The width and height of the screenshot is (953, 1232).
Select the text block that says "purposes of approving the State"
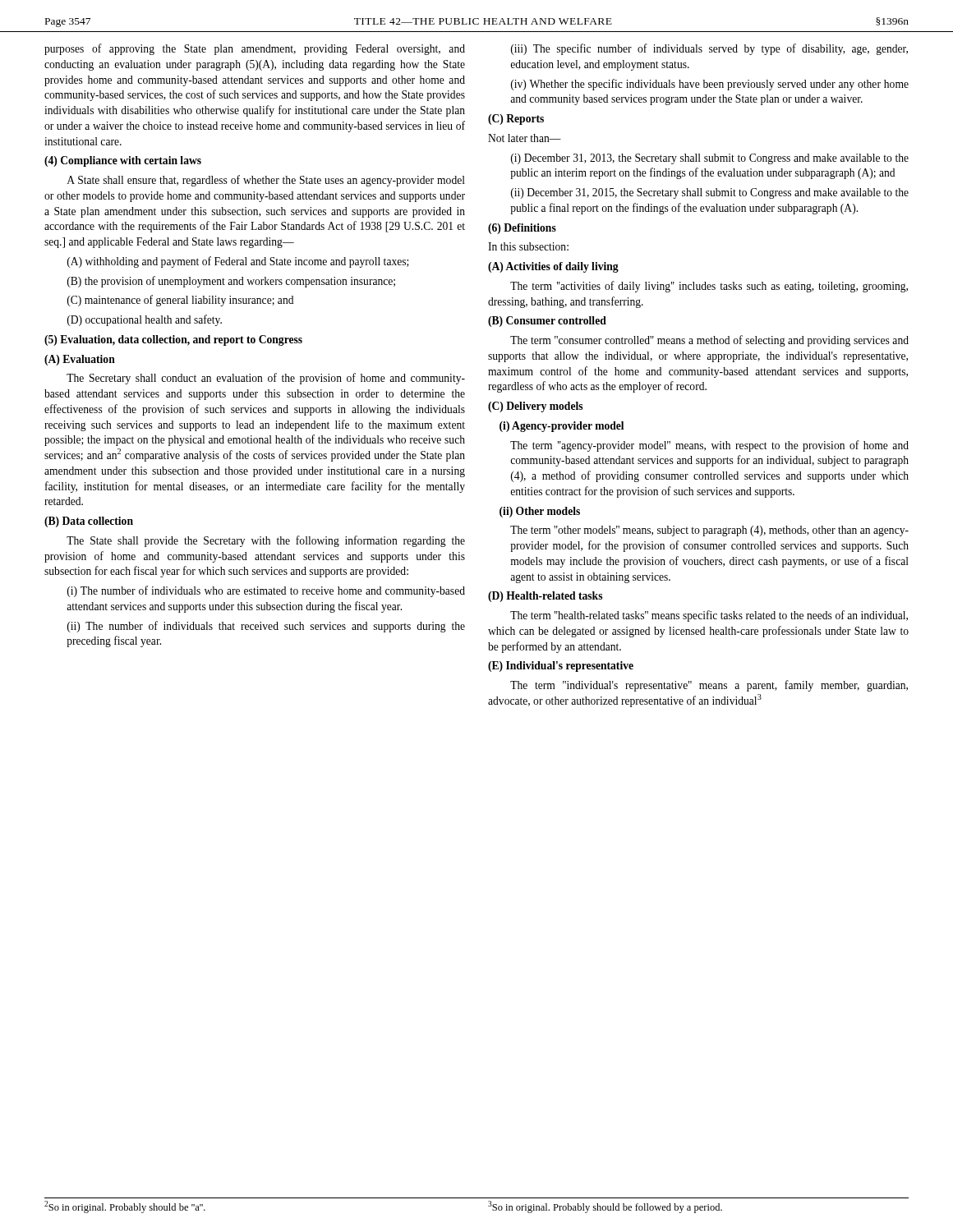coord(255,96)
